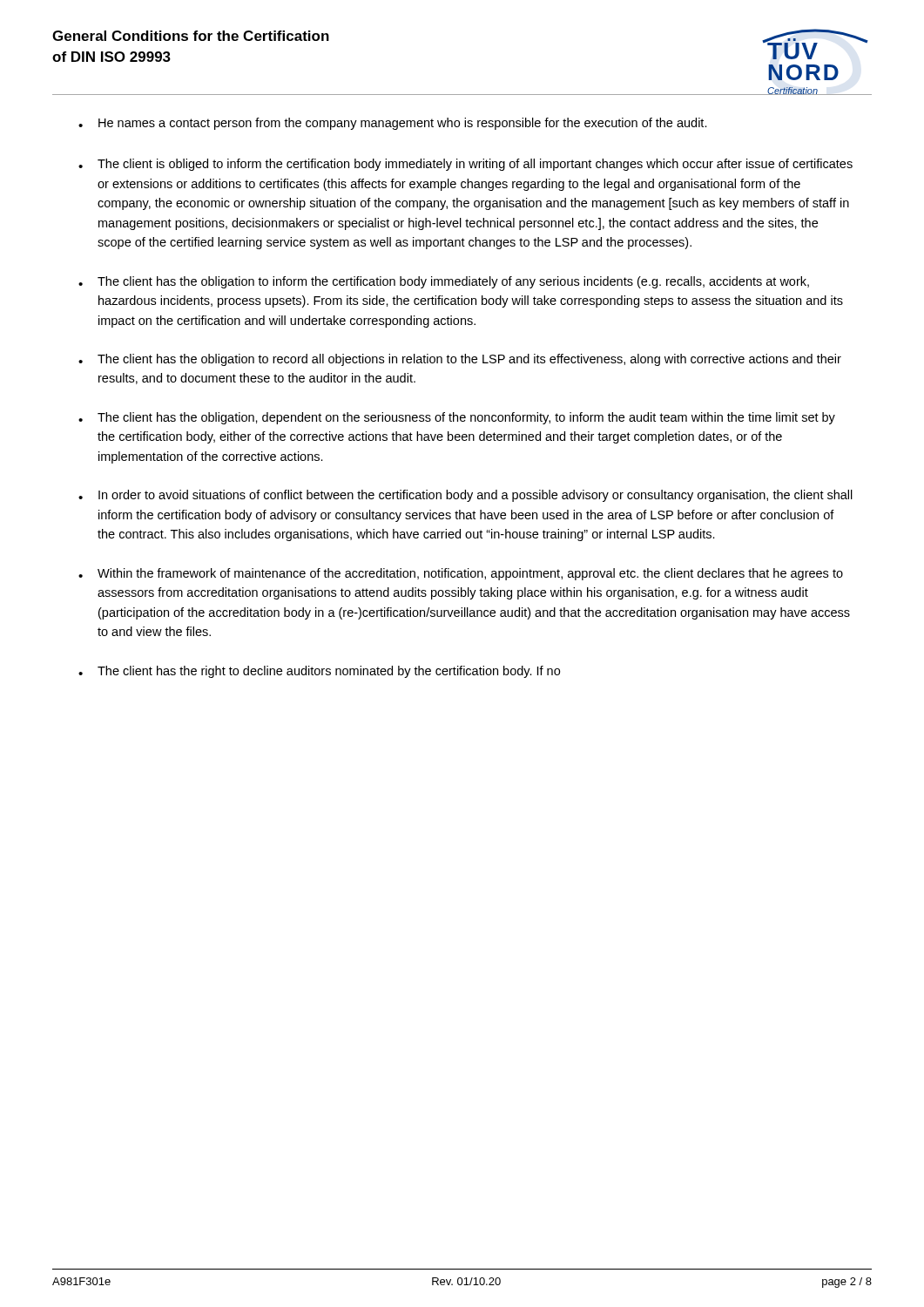Screen dimensions: 1307x924
Task: Point to the block beginning "• Within the framework of maintenance of the"
Action: click(x=466, y=603)
